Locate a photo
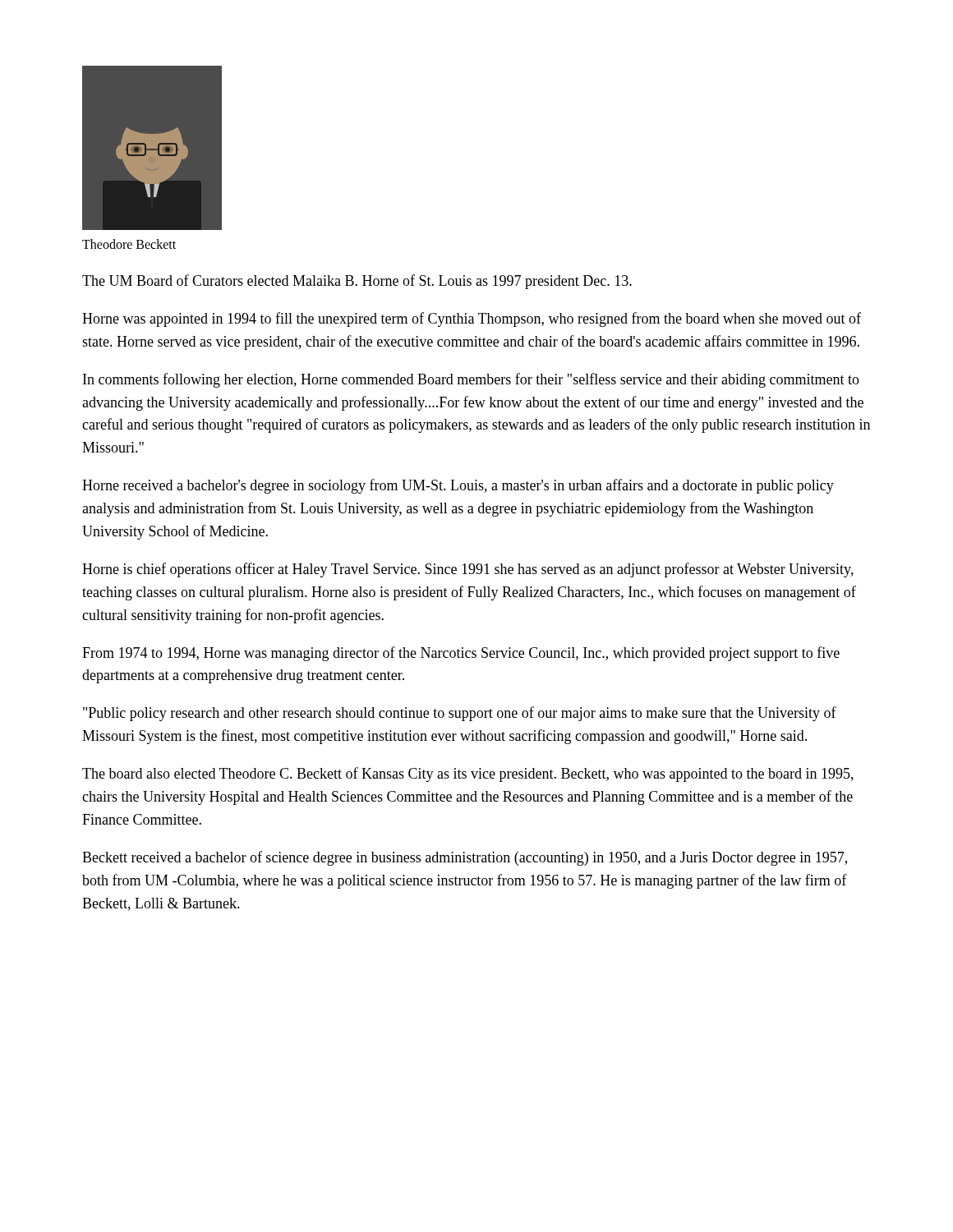This screenshot has width=953, height=1232. pyautogui.click(x=152, y=148)
